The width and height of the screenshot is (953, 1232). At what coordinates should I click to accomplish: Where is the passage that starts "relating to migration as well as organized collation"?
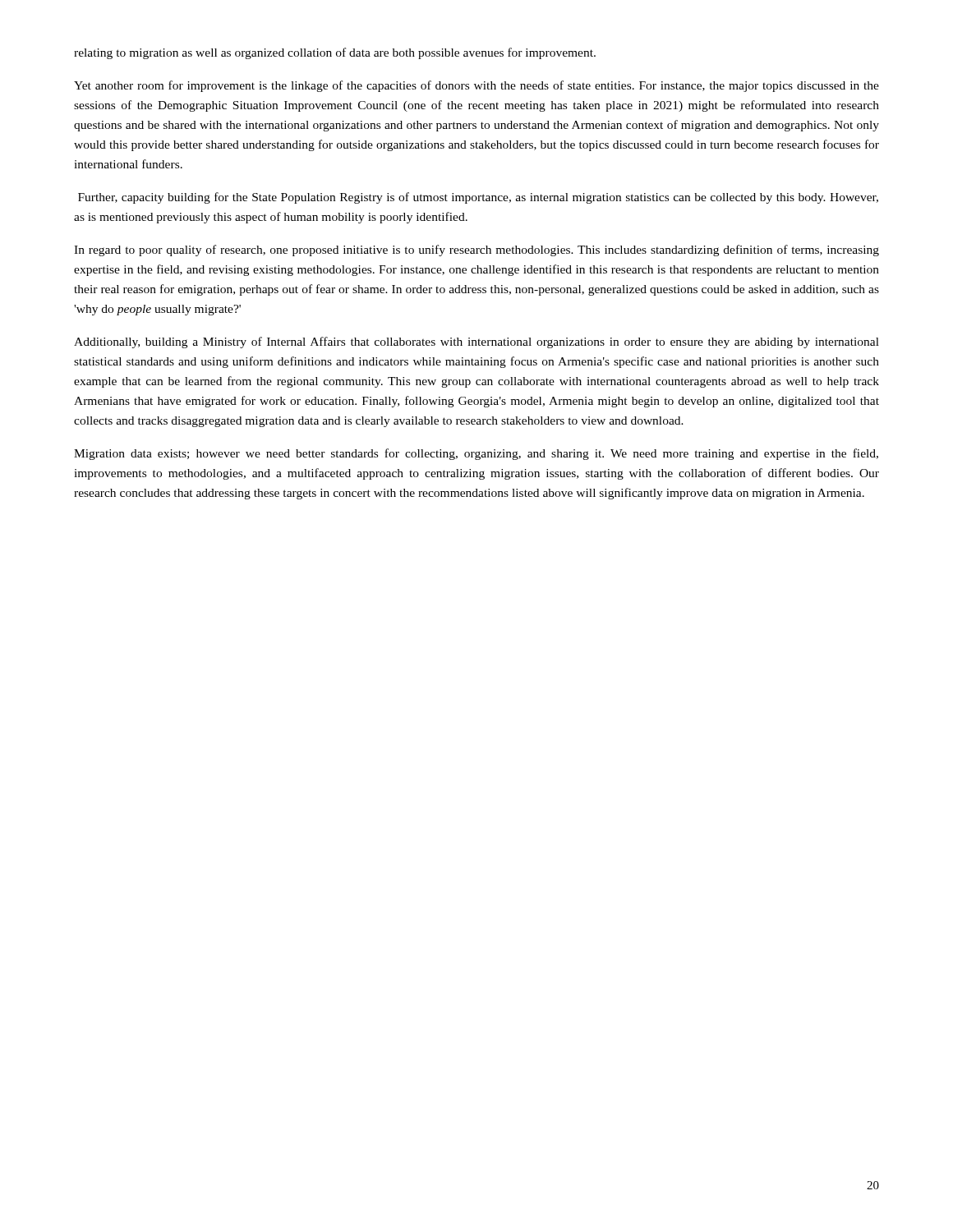coord(335,52)
